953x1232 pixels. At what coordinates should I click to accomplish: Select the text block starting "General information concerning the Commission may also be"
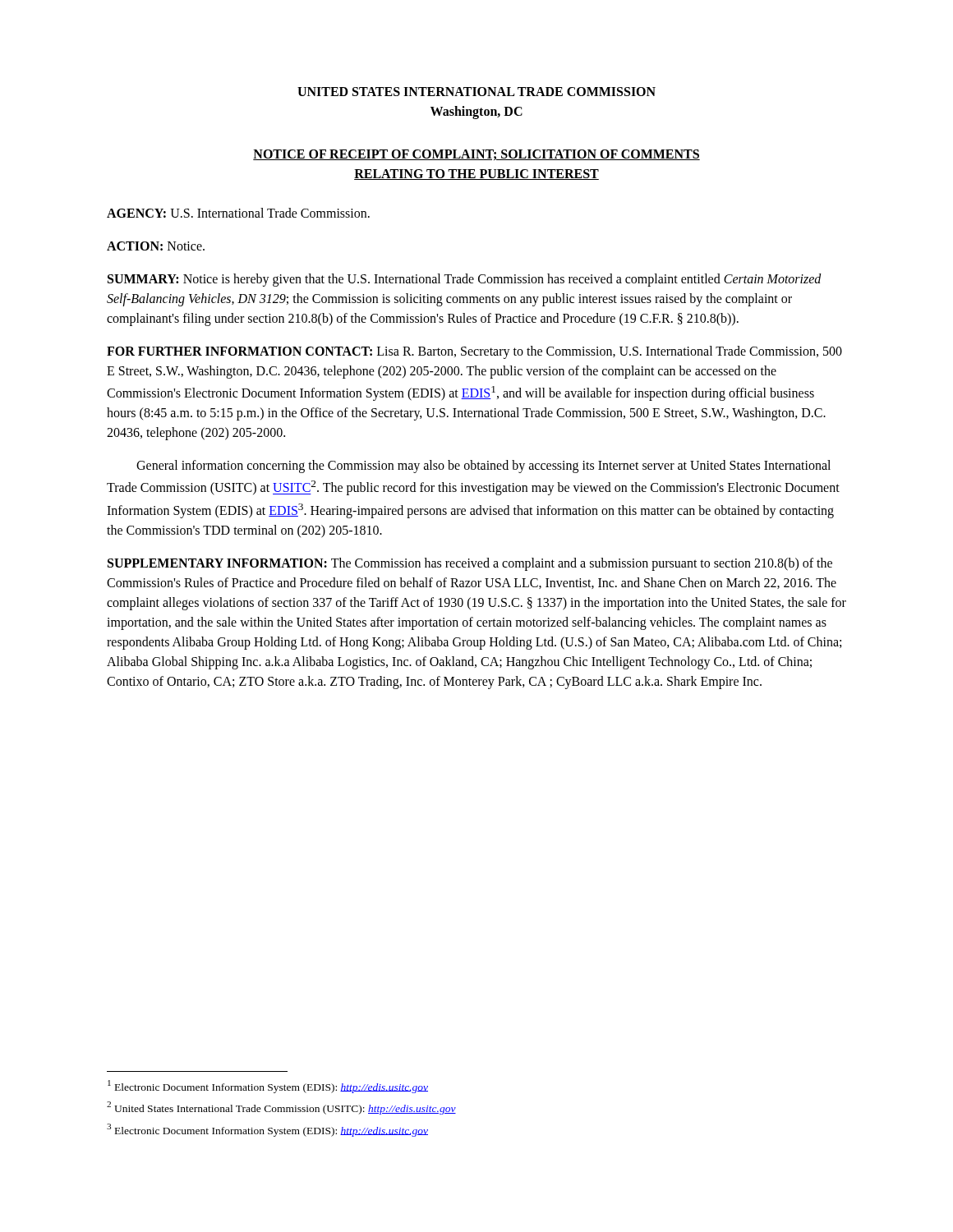click(476, 498)
